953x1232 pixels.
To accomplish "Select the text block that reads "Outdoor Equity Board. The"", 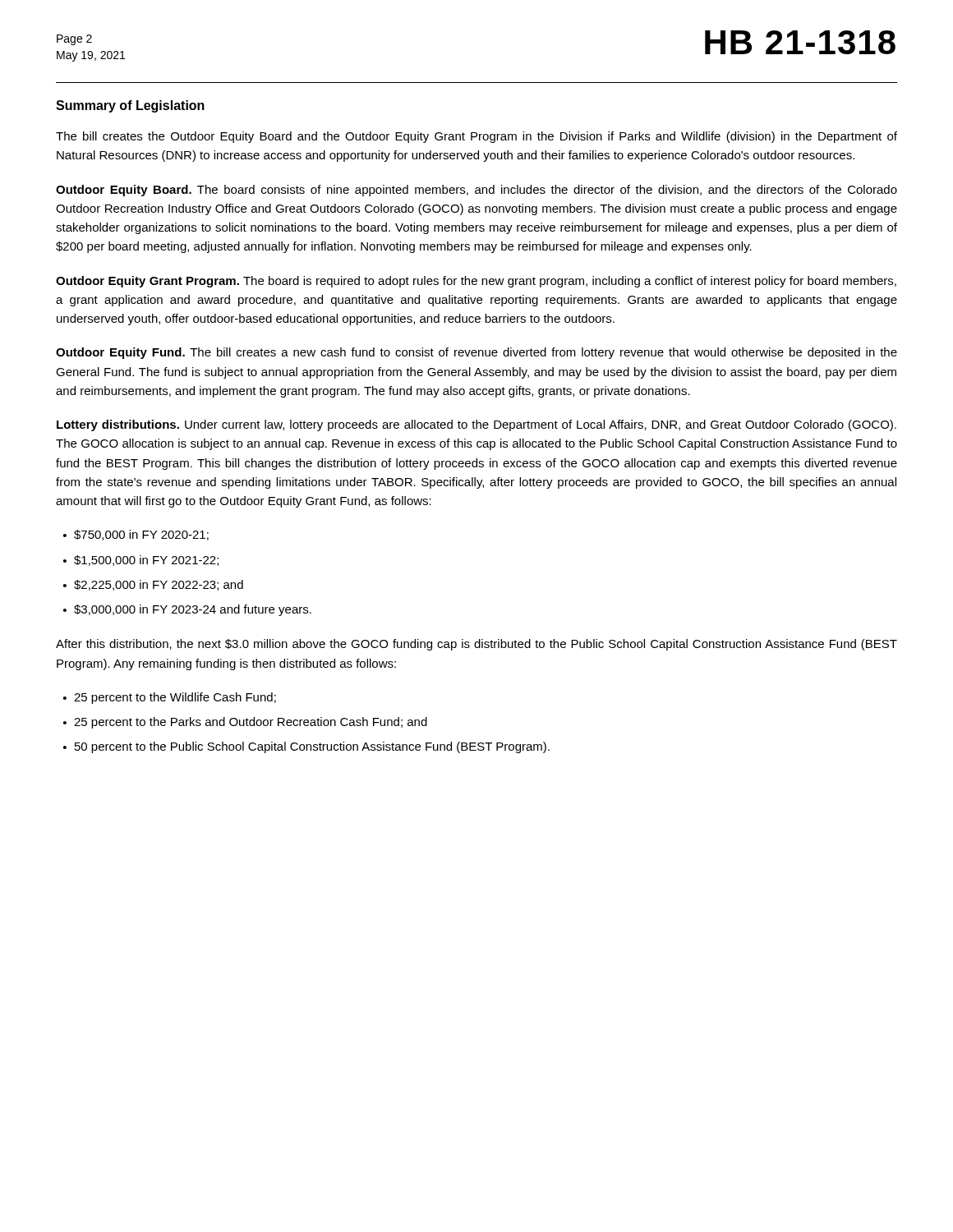I will (476, 218).
